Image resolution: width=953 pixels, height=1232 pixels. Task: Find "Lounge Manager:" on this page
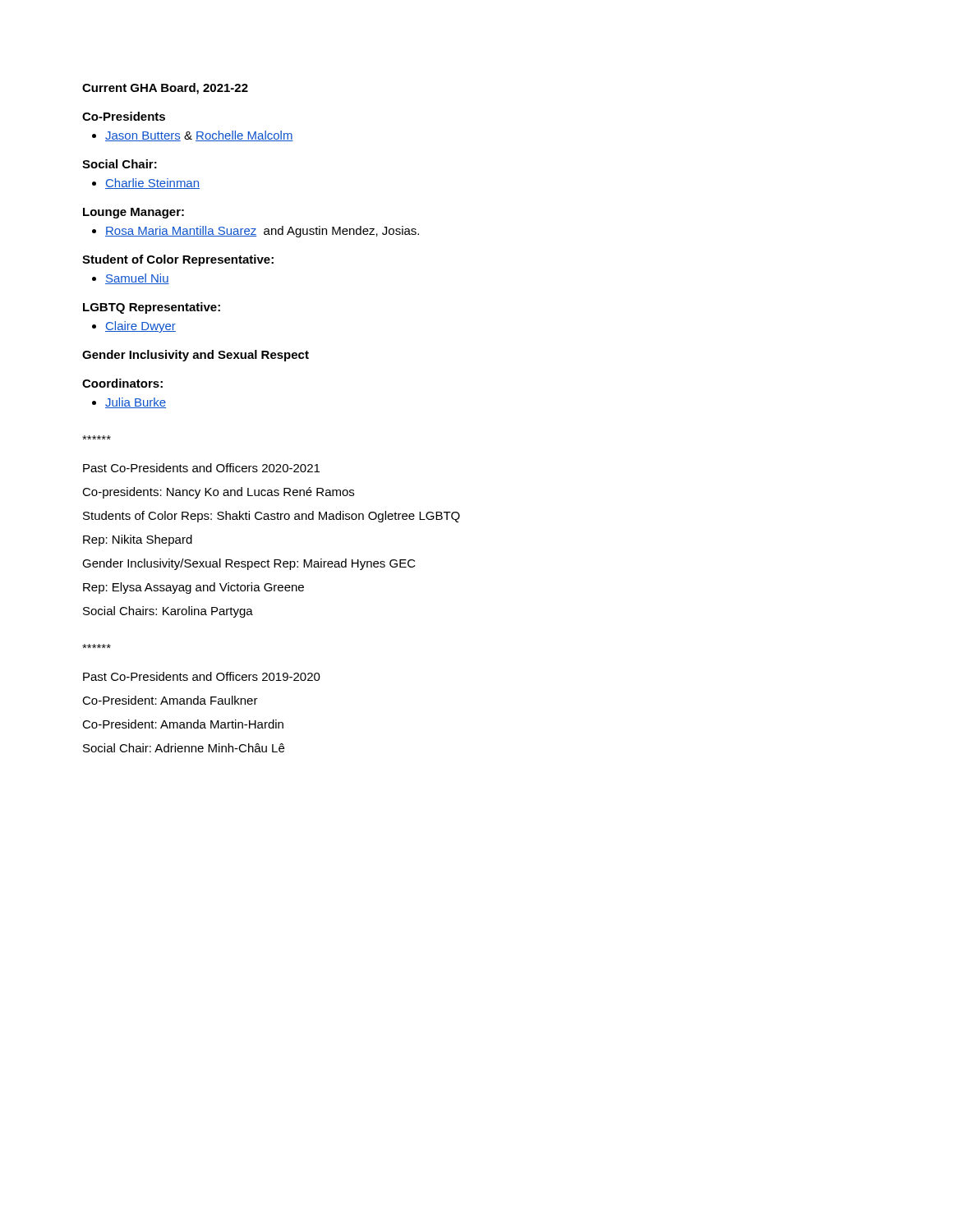point(134,211)
